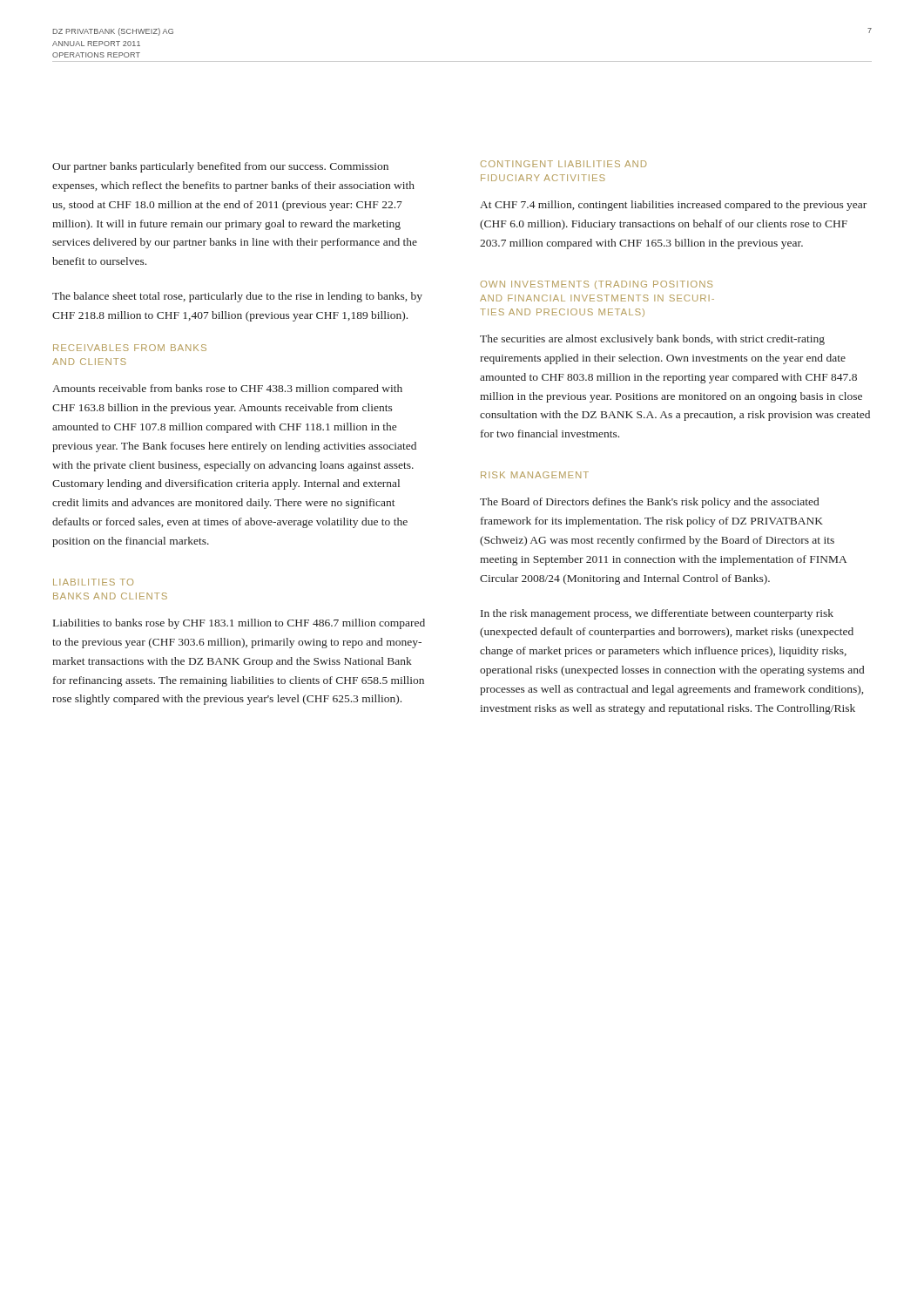The height and width of the screenshot is (1307, 924).
Task: Where is the section header that starts "OWN INVESTMENTS (TRADING POSITIONSAND FINANCIAL INVESTMENTS IN"?
Action: (x=598, y=298)
